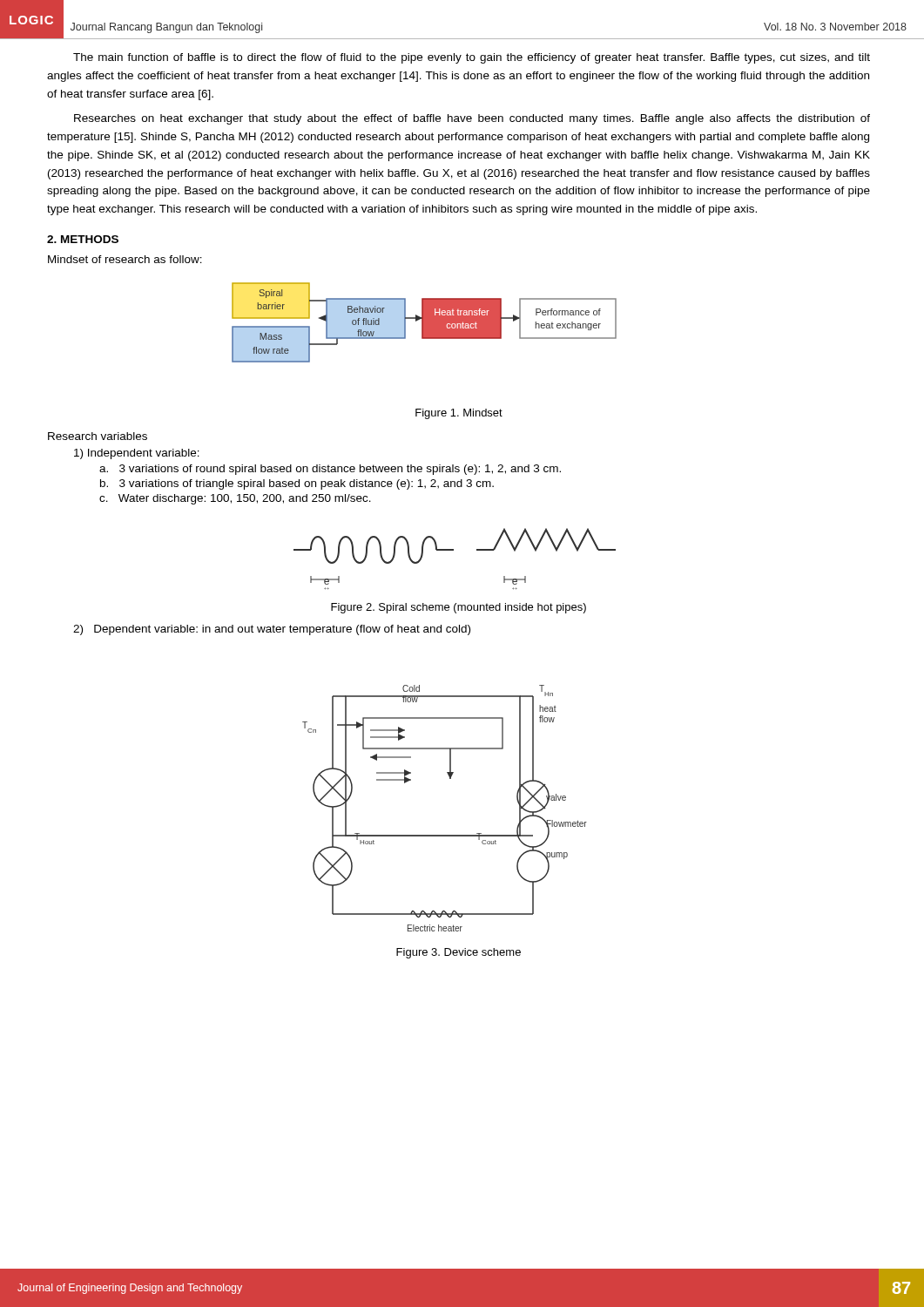This screenshot has width=924, height=1307.
Task: Point to the block beginning "The main function of"
Action: click(x=459, y=134)
